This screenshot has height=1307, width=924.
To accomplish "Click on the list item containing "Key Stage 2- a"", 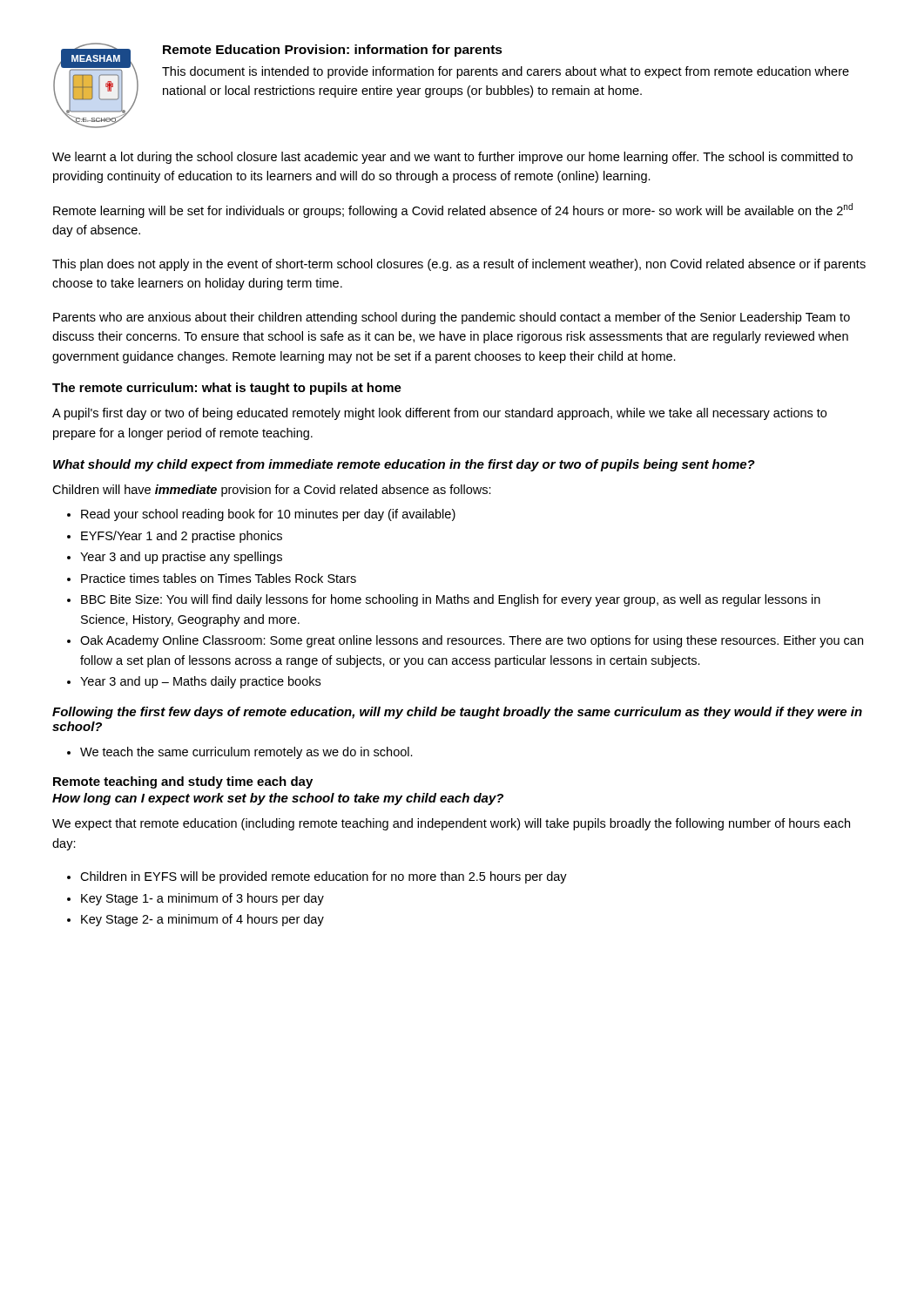I will (202, 919).
